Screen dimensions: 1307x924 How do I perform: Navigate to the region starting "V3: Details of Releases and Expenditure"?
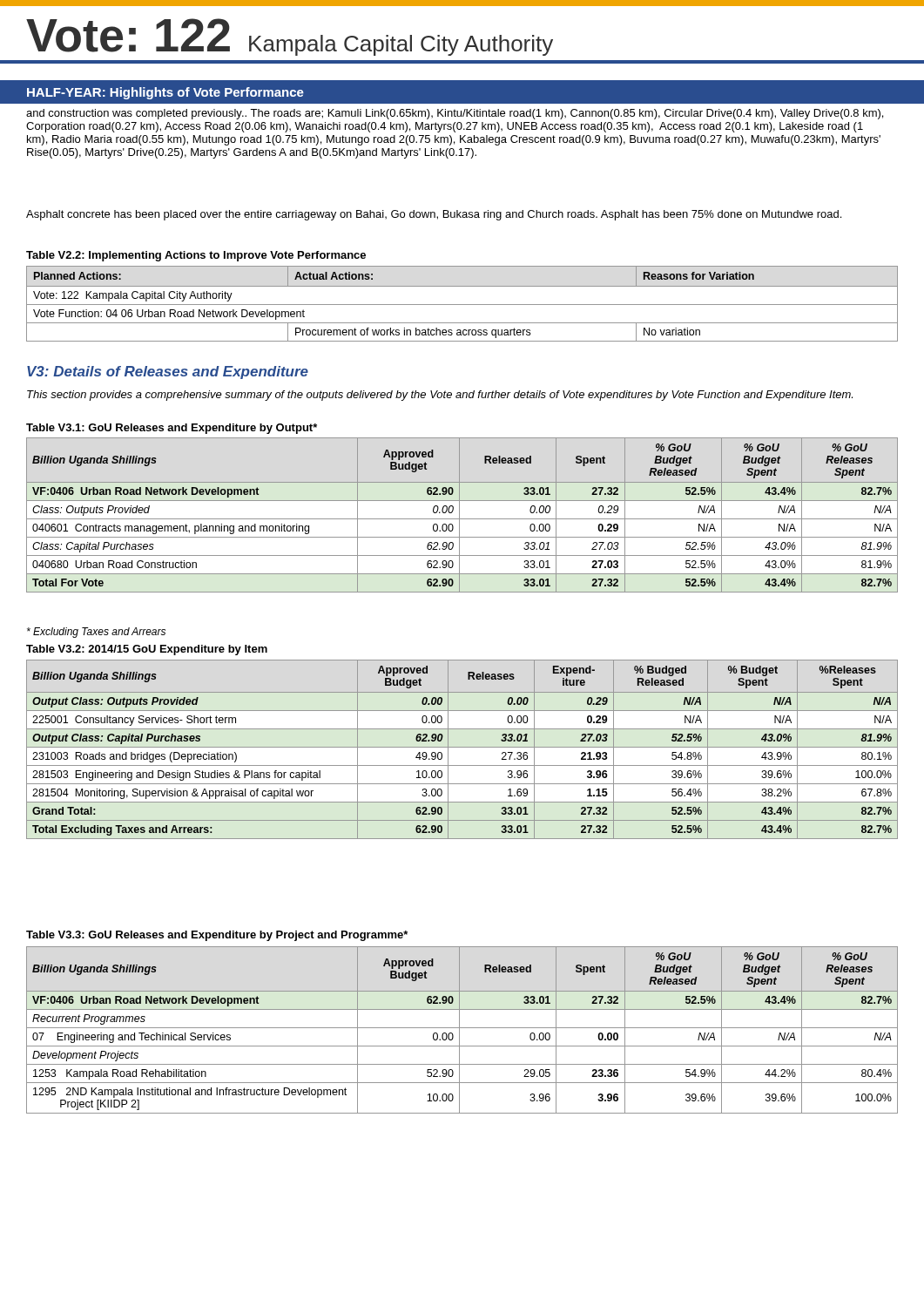coord(167,372)
